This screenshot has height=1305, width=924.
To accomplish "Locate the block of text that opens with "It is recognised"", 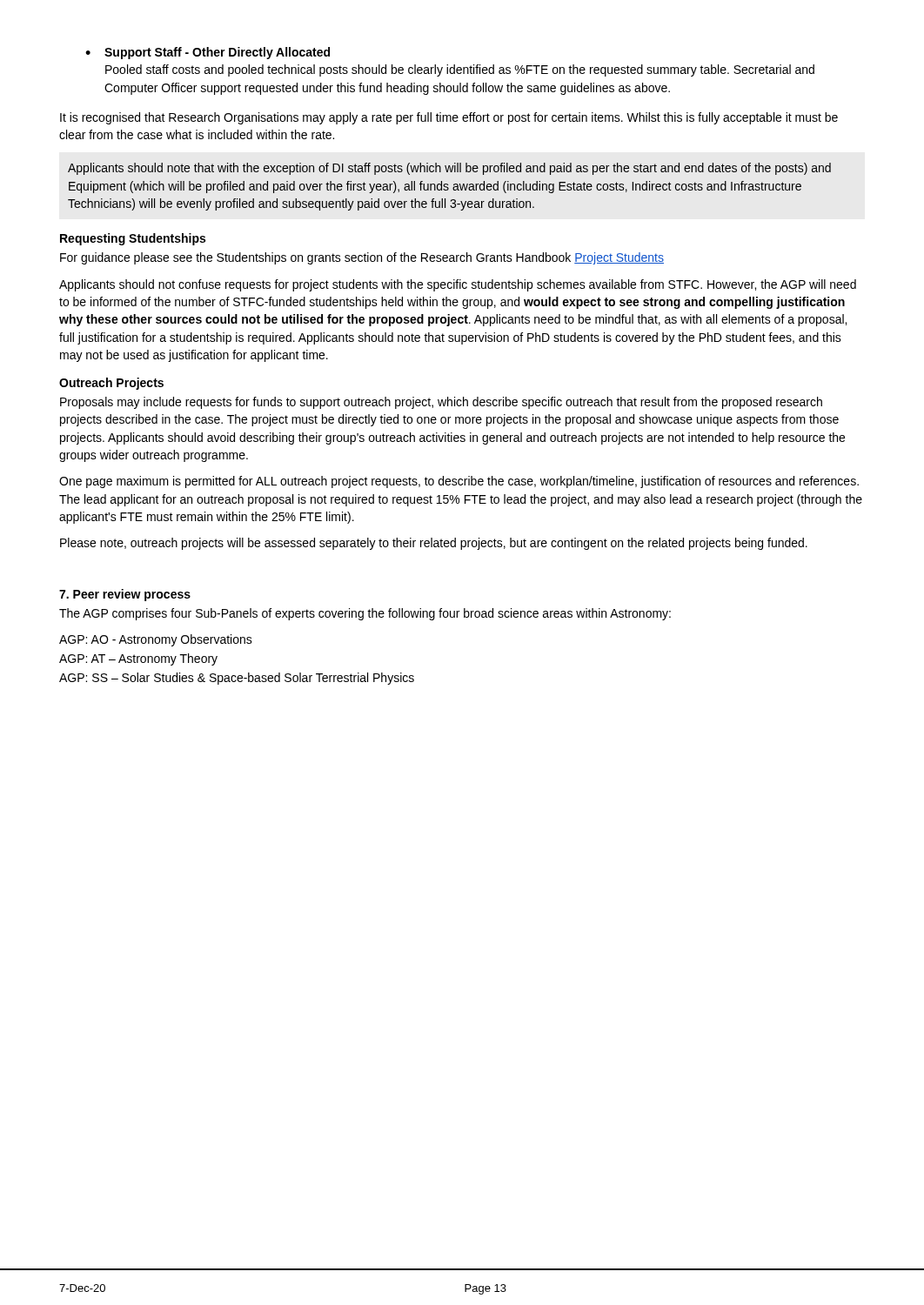I will click(449, 126).
